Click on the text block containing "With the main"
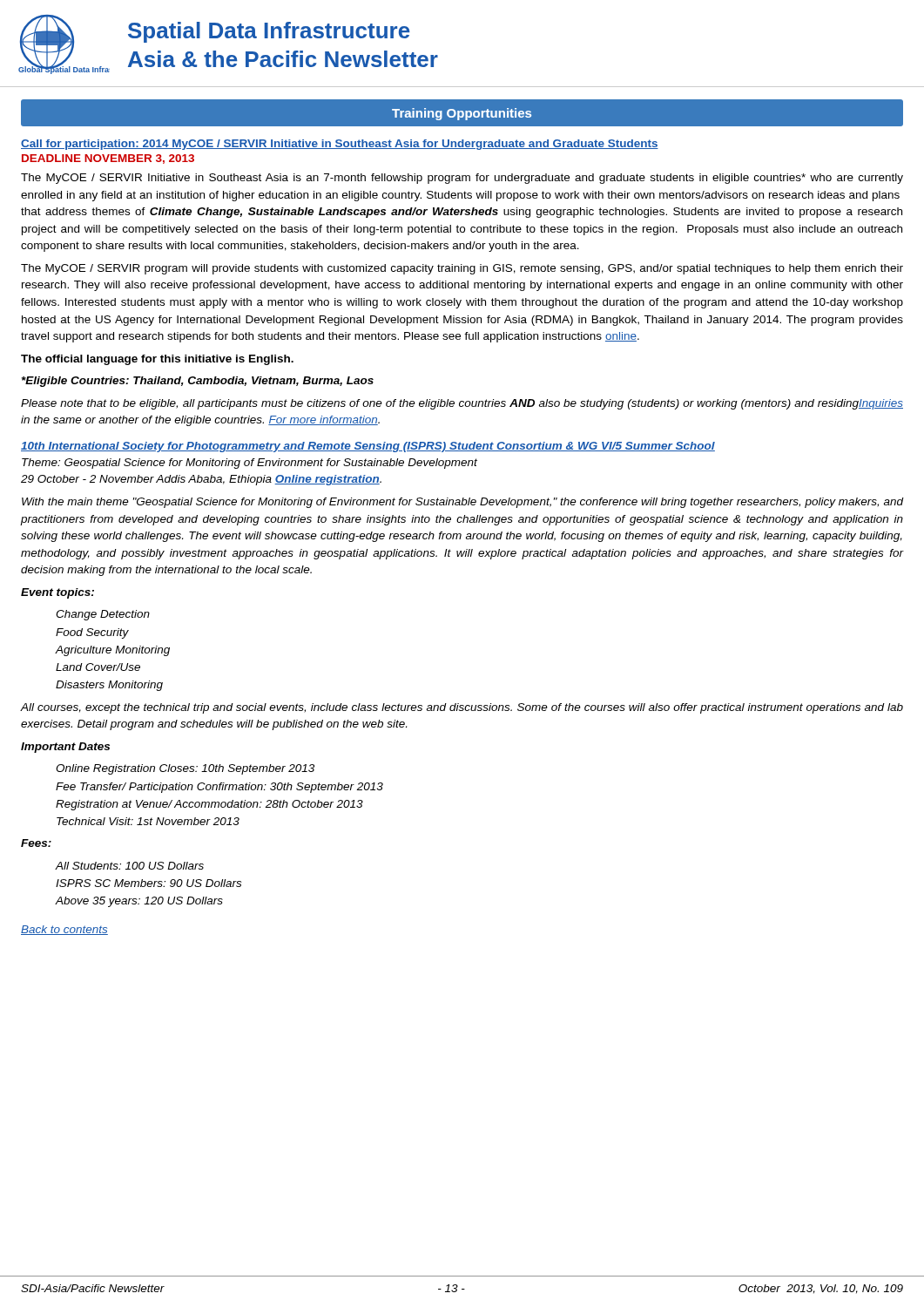 [462, 536]
